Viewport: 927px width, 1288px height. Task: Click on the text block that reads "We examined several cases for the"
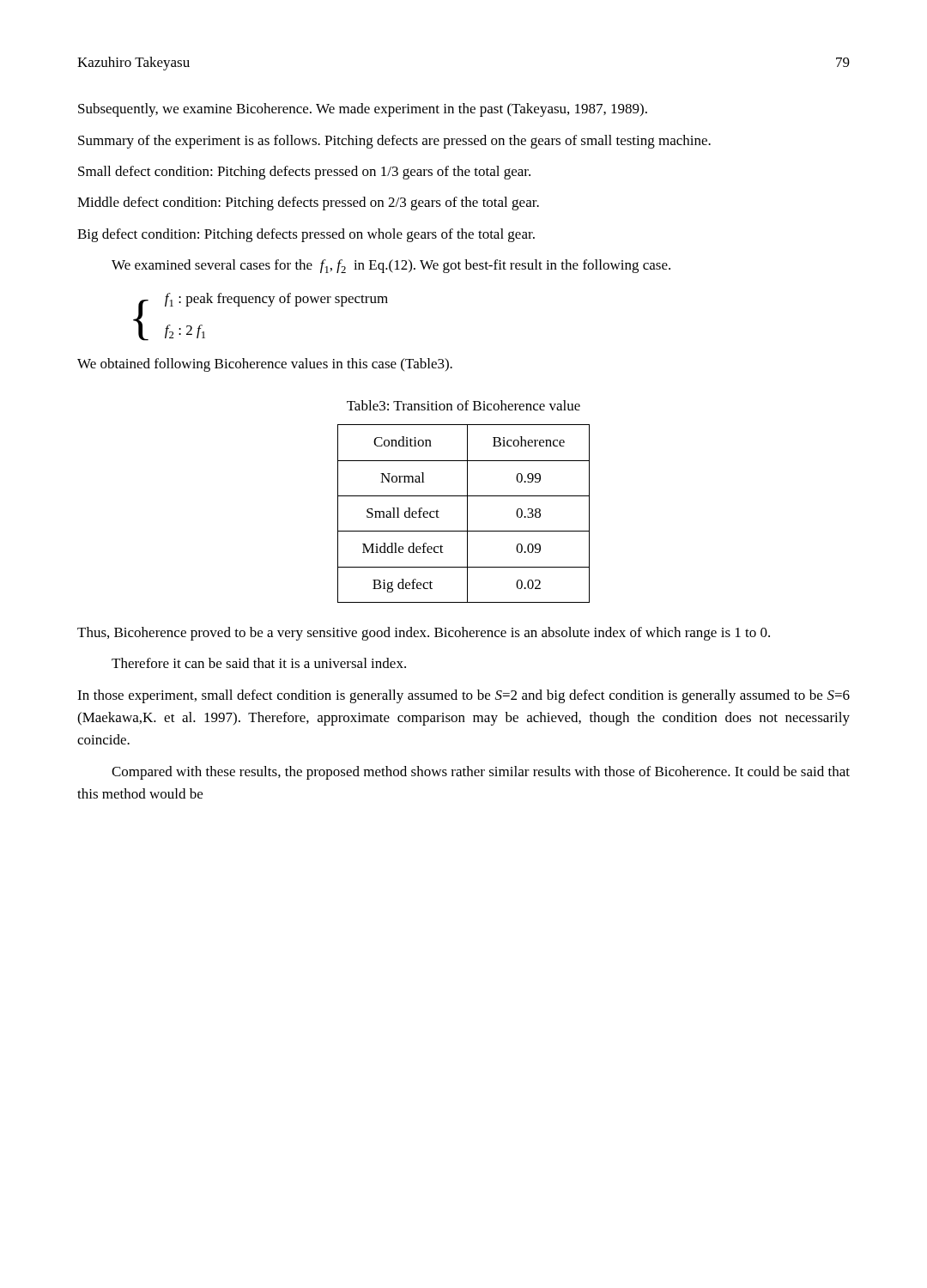pos(464,267)
